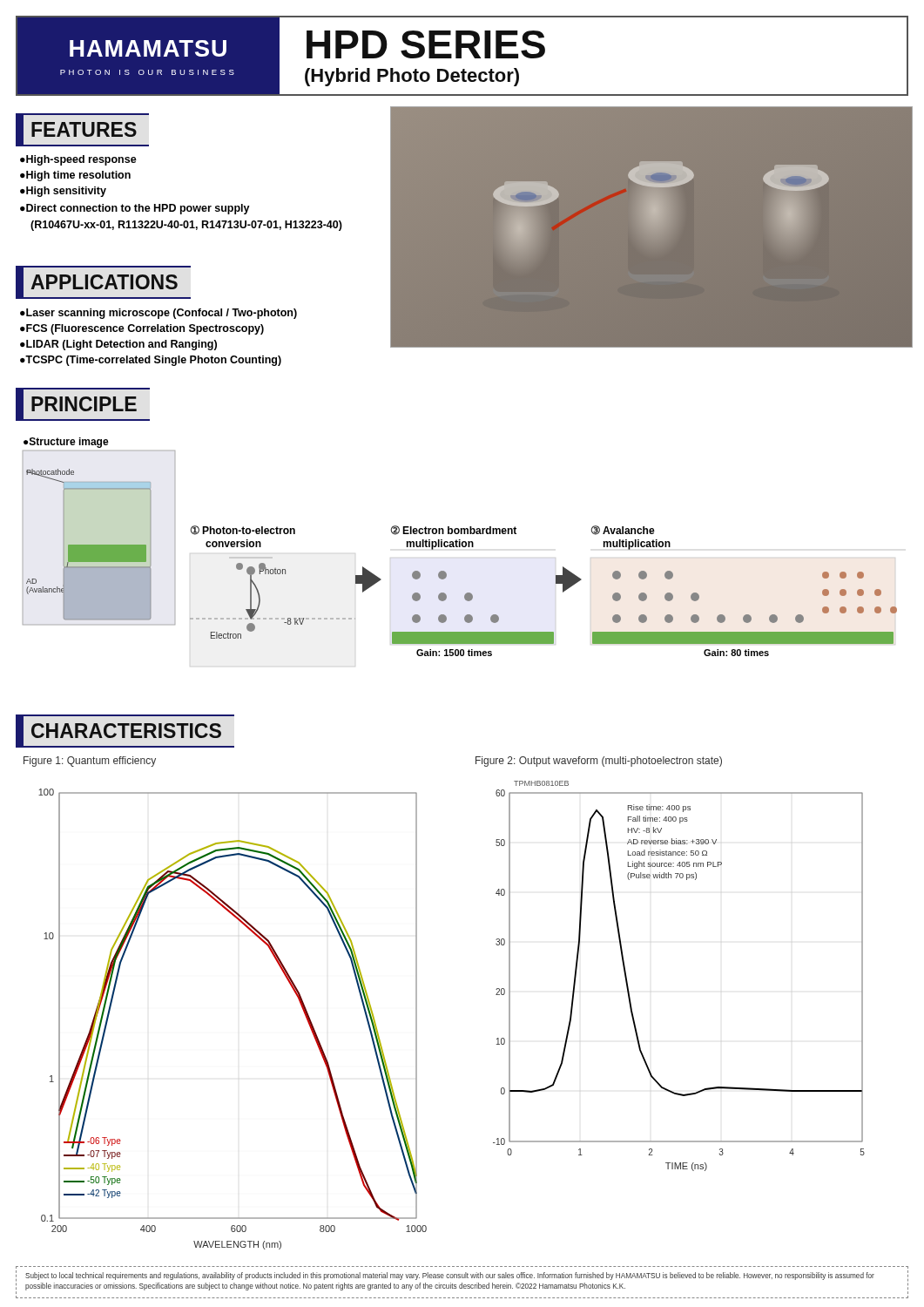Locate the element starting "Figure 2: Output waveform"

[x=599, y=761]
